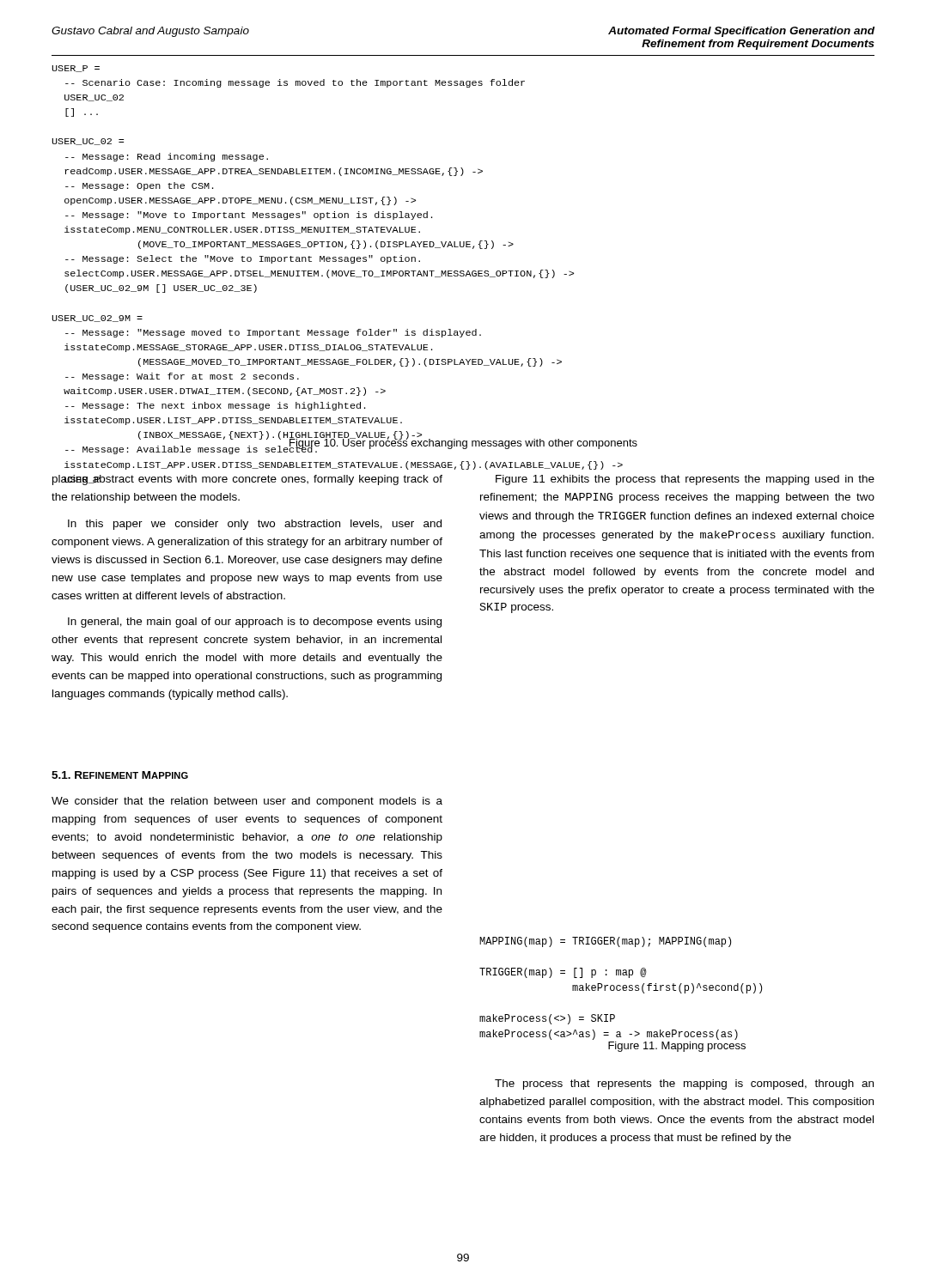Image resolution: width=926 pixels, height=1288 pixels.
Task: Click the caption that begins "Figure 10. User"
Action: coord(463,443)
